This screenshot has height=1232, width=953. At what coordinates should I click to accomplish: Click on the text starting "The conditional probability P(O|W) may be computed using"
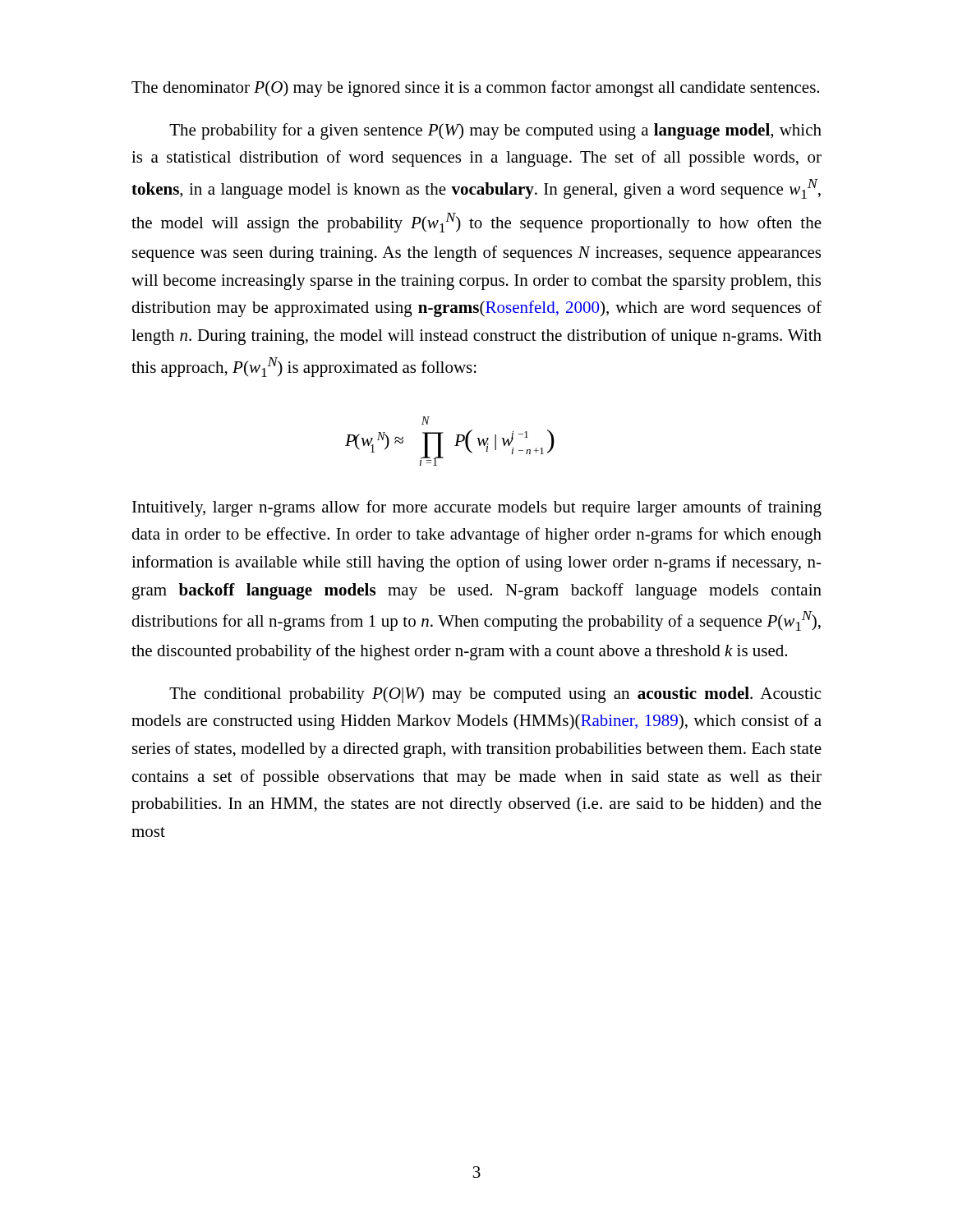point(476,763)
